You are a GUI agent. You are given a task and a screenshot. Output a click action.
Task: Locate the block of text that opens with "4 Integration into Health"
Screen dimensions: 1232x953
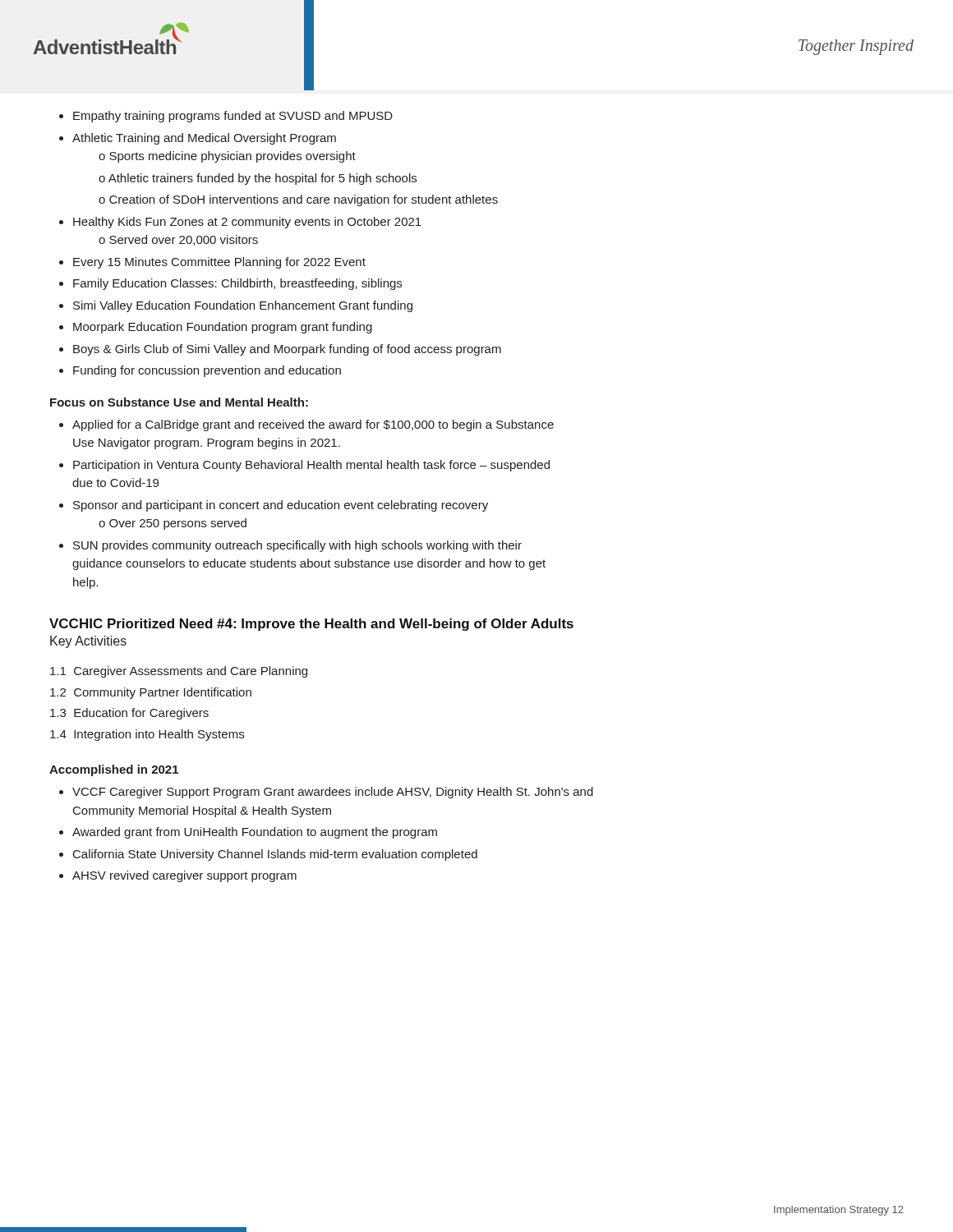[147, 733]
